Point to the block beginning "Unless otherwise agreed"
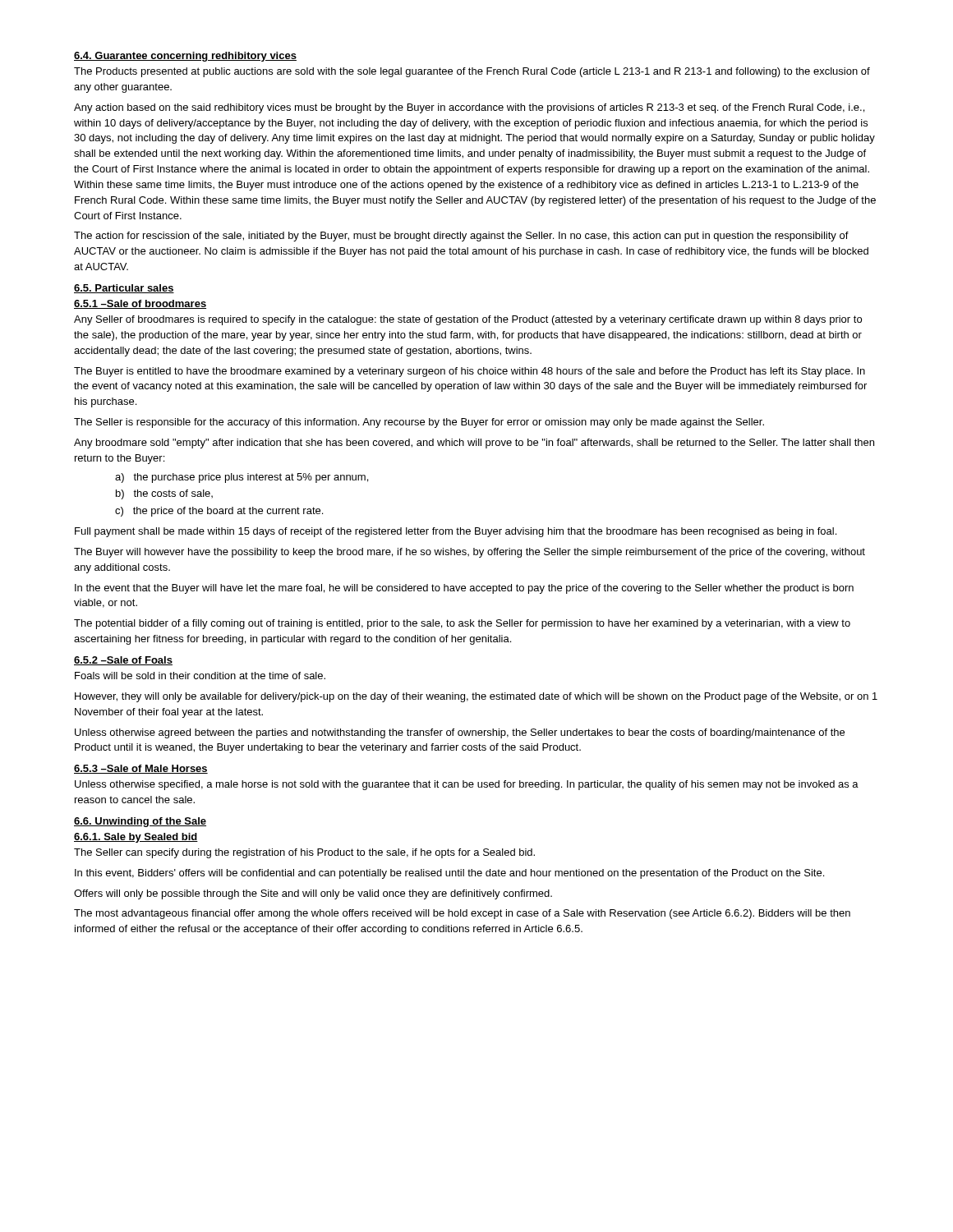Viewport: 953px width, 1232px height. click(x=460, y=740)
